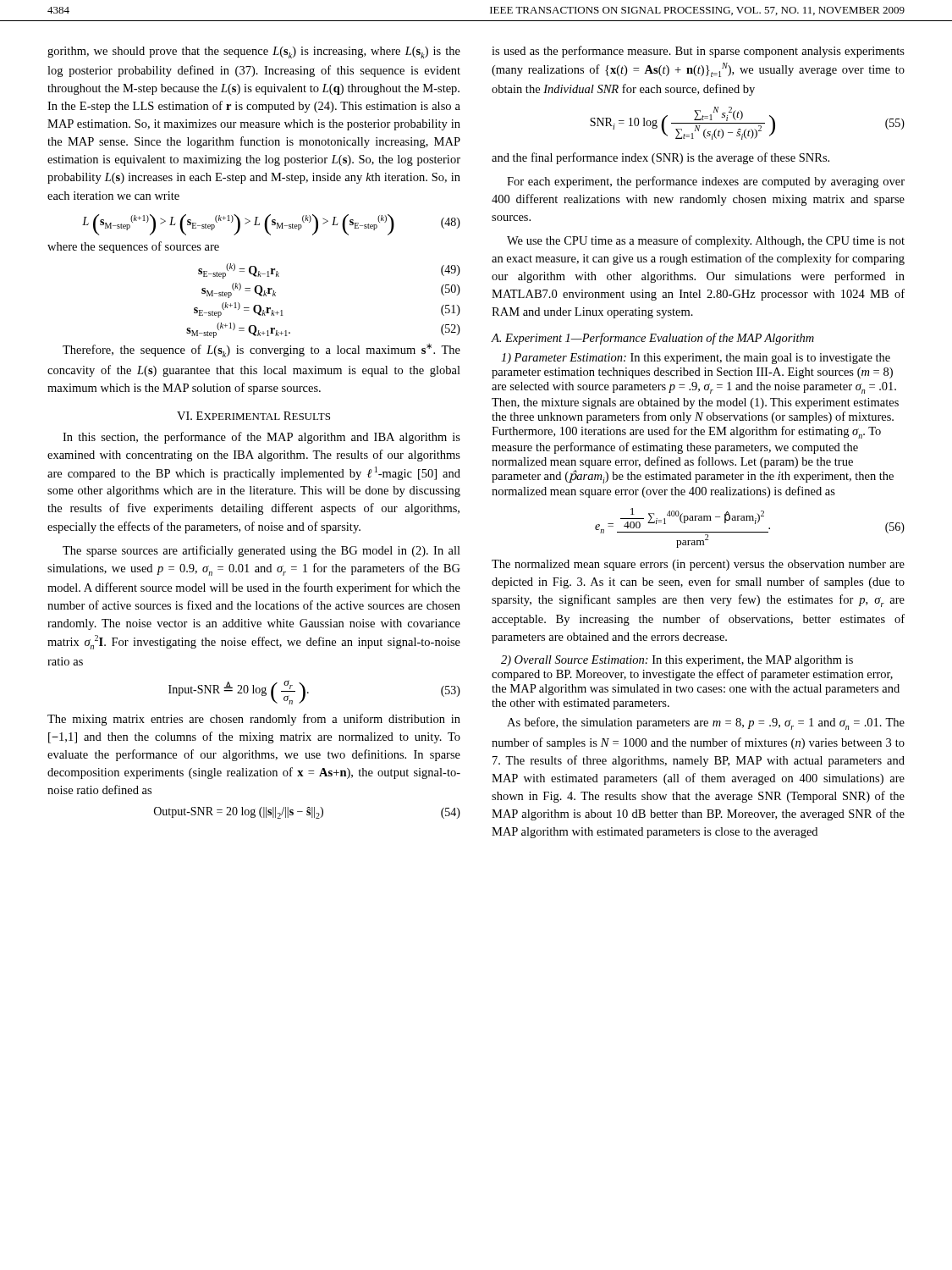This screenshot has width=952, height=1270.
Task: Find the text block starting "en = 1400"
Action: click(x=698, y=527)
